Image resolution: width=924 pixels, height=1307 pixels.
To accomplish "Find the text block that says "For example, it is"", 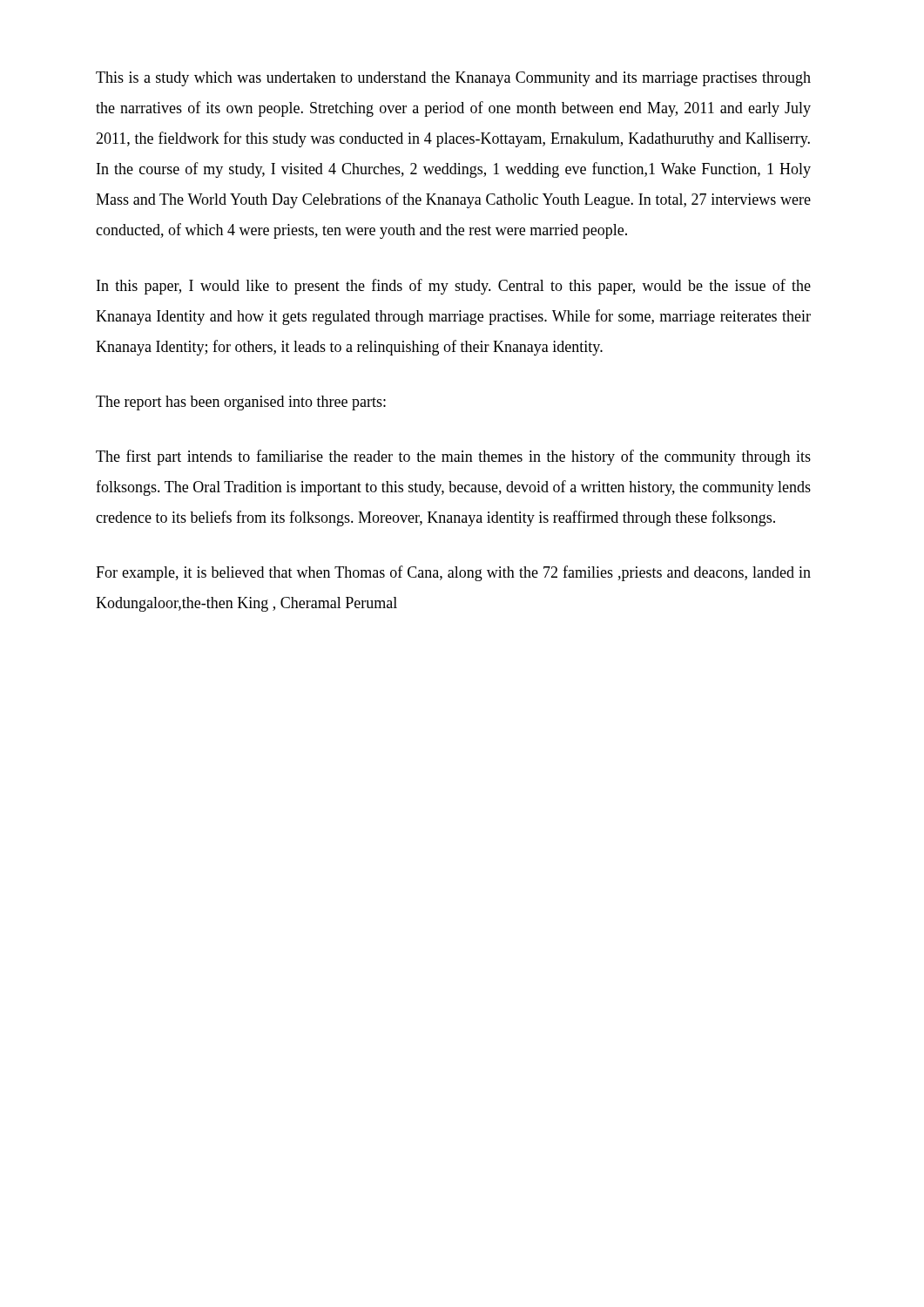I will click(453, 588).
